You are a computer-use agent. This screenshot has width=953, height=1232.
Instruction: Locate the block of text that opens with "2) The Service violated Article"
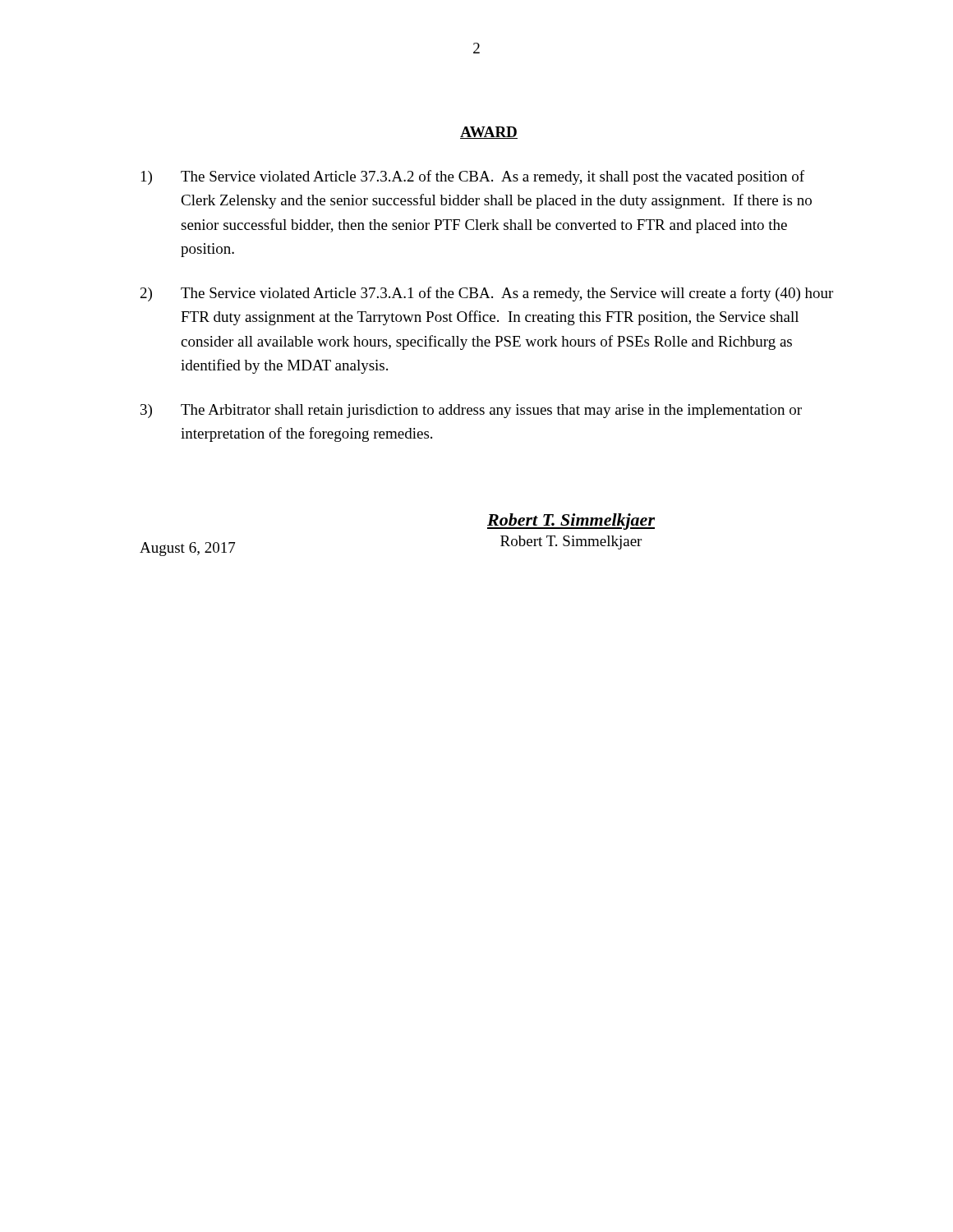pos(489,329)
